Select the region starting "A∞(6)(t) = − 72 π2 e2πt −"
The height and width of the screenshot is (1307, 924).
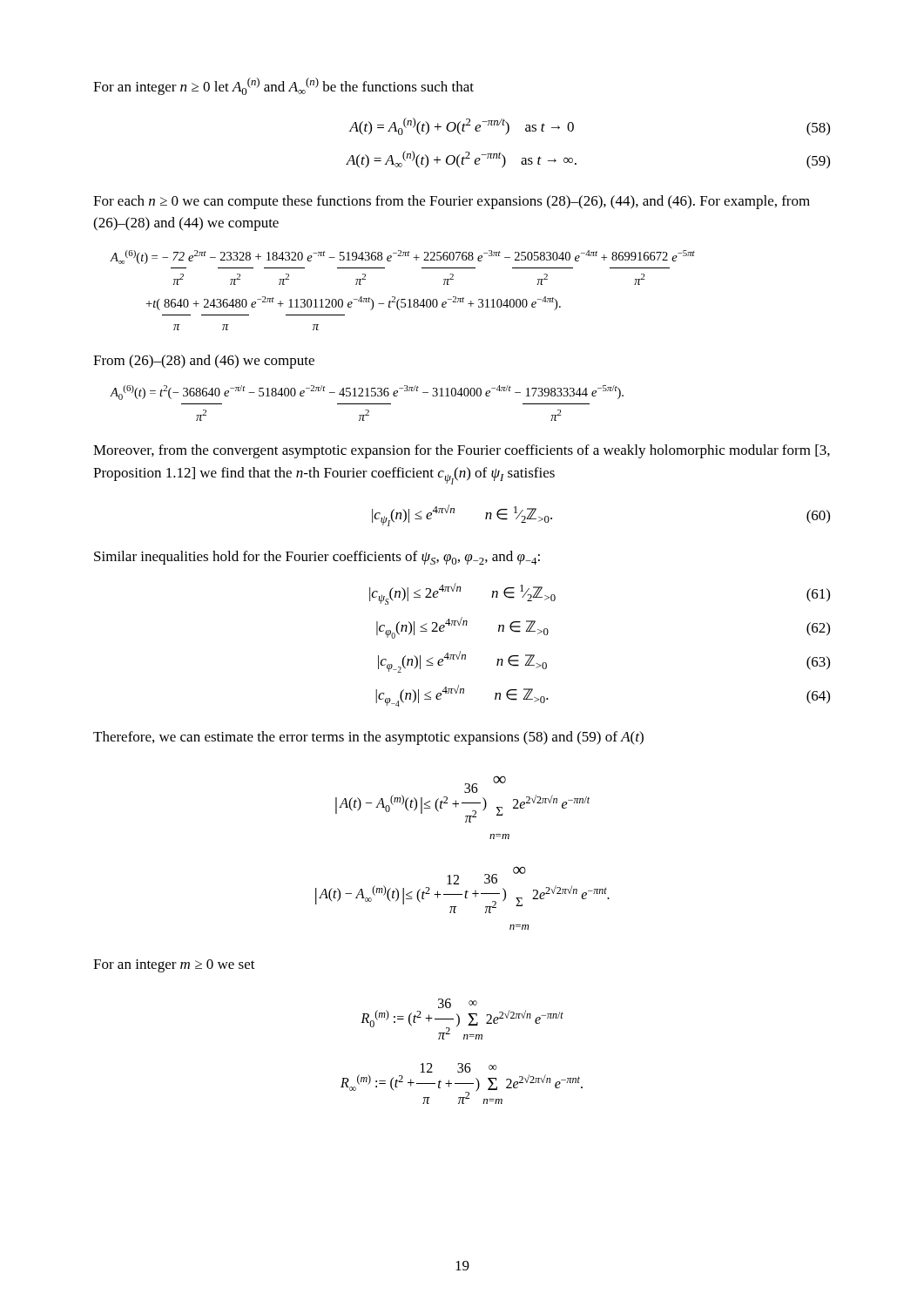tap(471, 291)
